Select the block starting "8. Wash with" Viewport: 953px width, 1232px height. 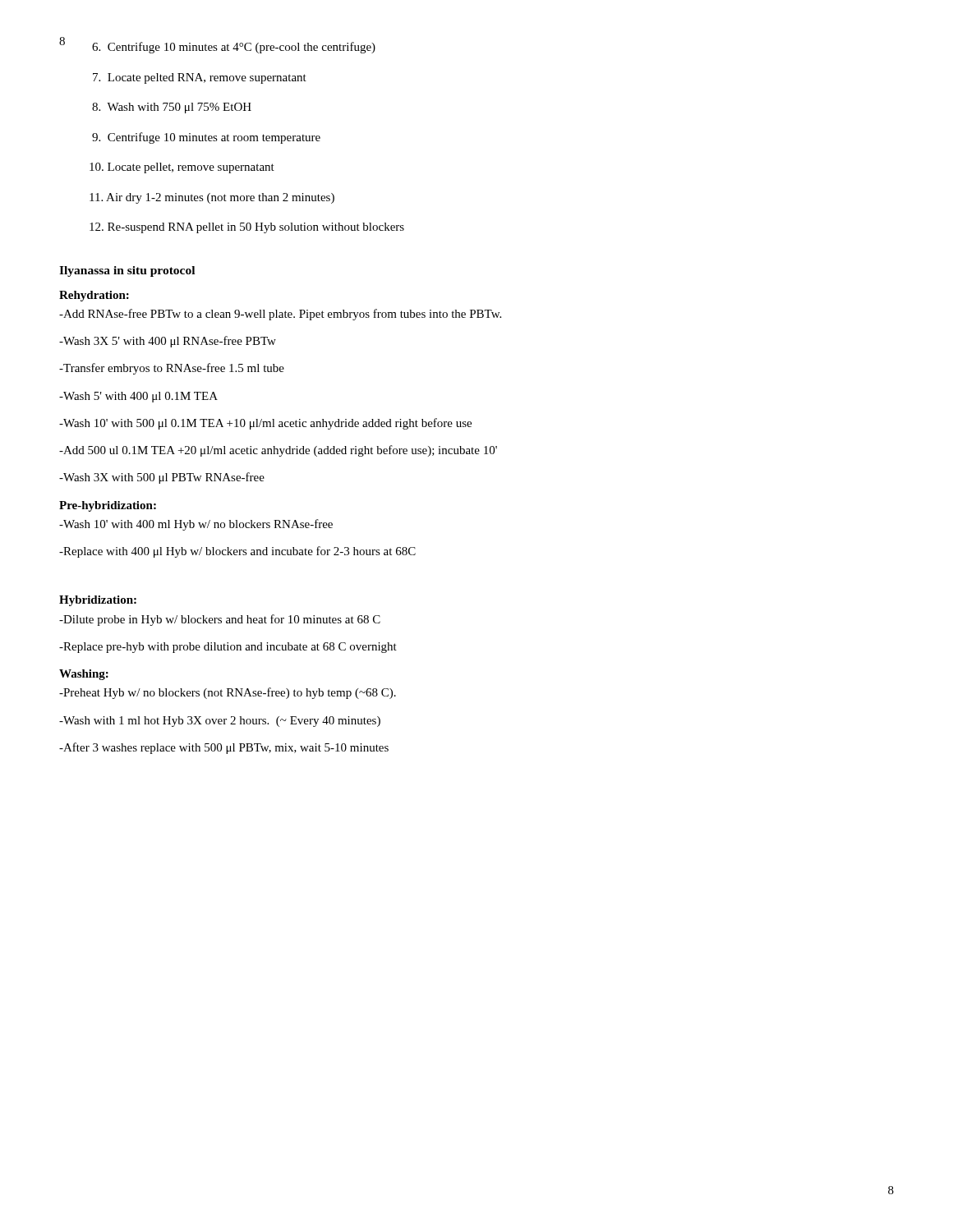172,107
